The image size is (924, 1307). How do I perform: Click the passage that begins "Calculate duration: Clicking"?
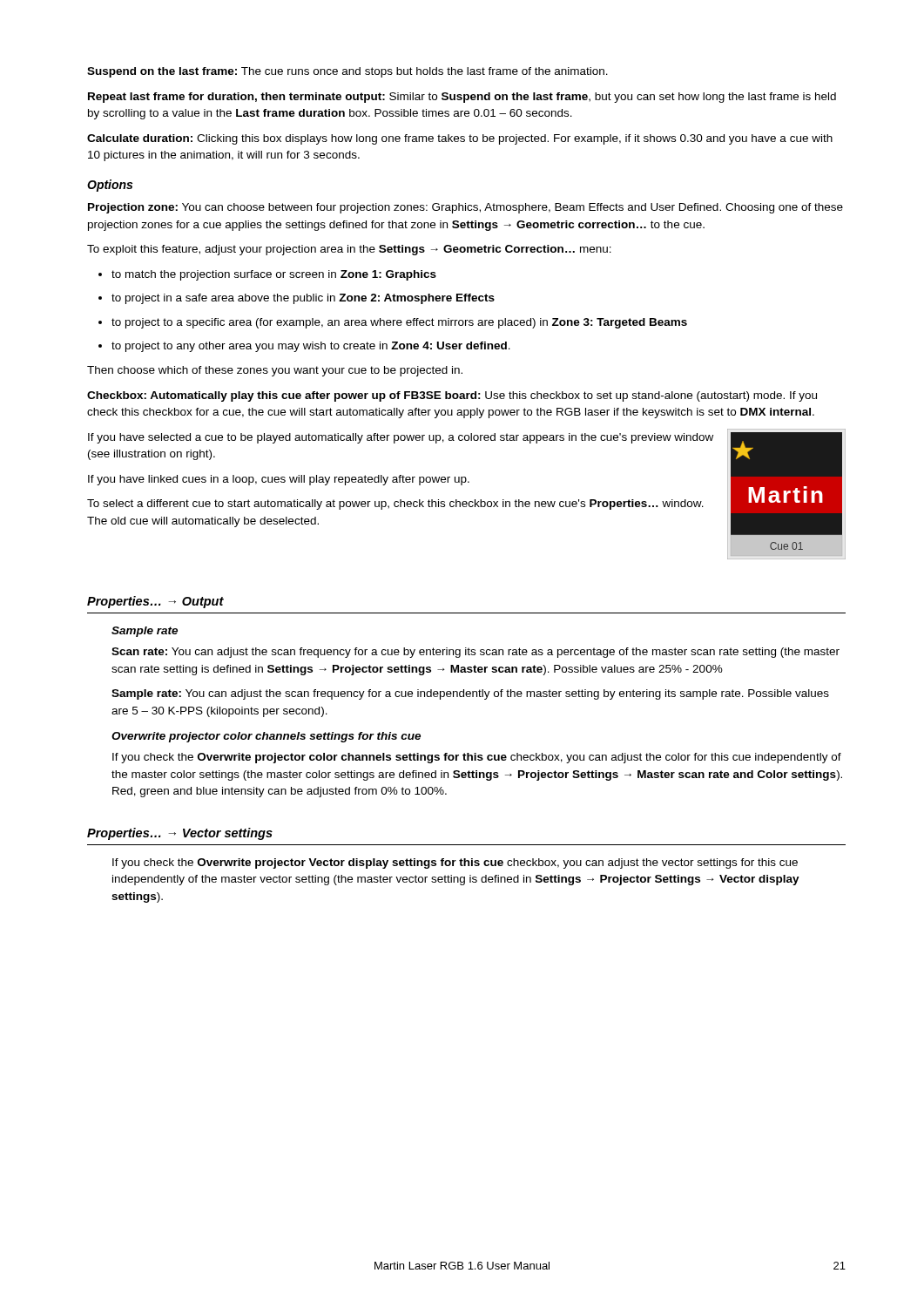click(x=466, y=147)
